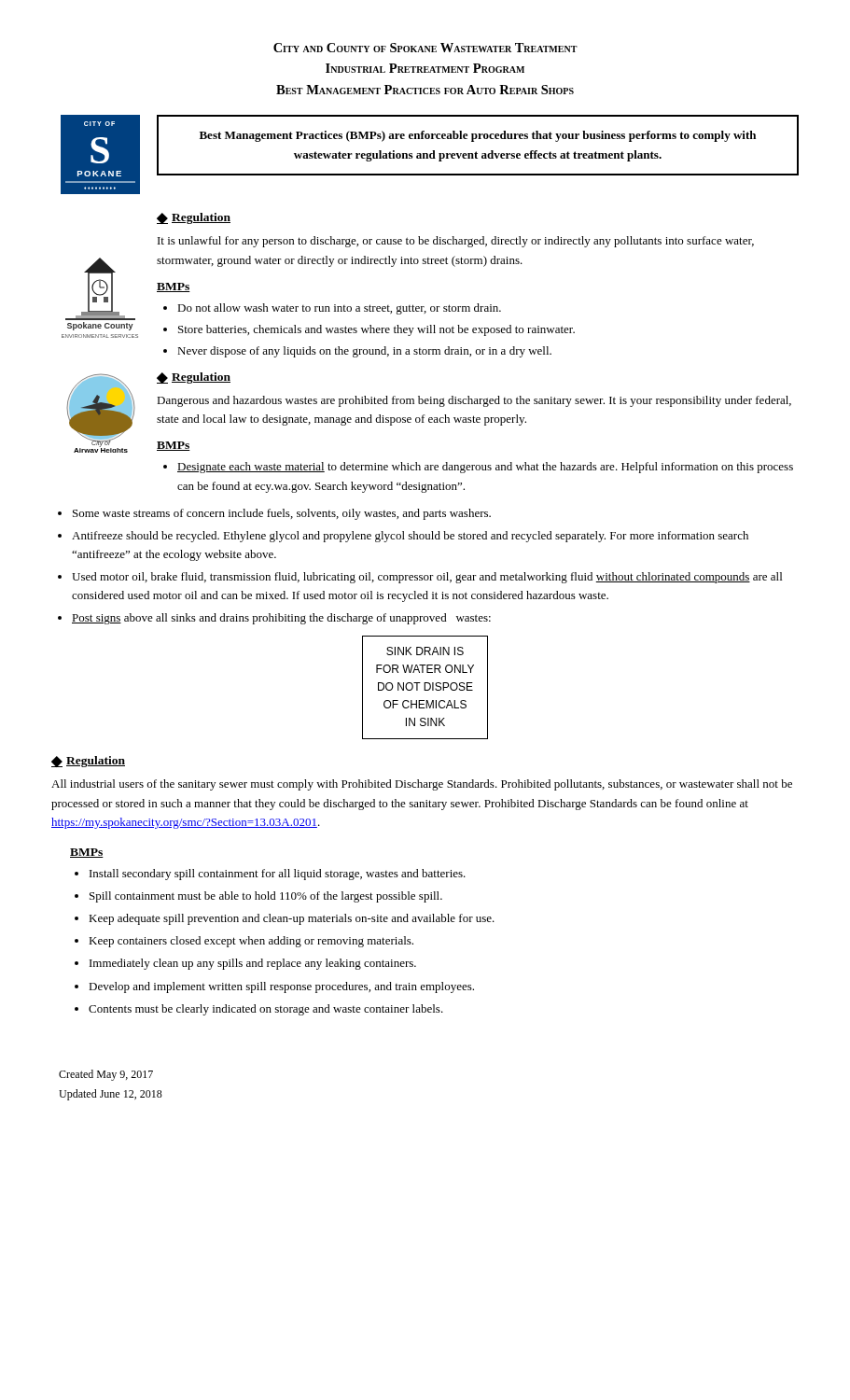Locate the block of text that opens with "Antifreeze should be recycled."
850x1400 pixels.
click(410, 544)
